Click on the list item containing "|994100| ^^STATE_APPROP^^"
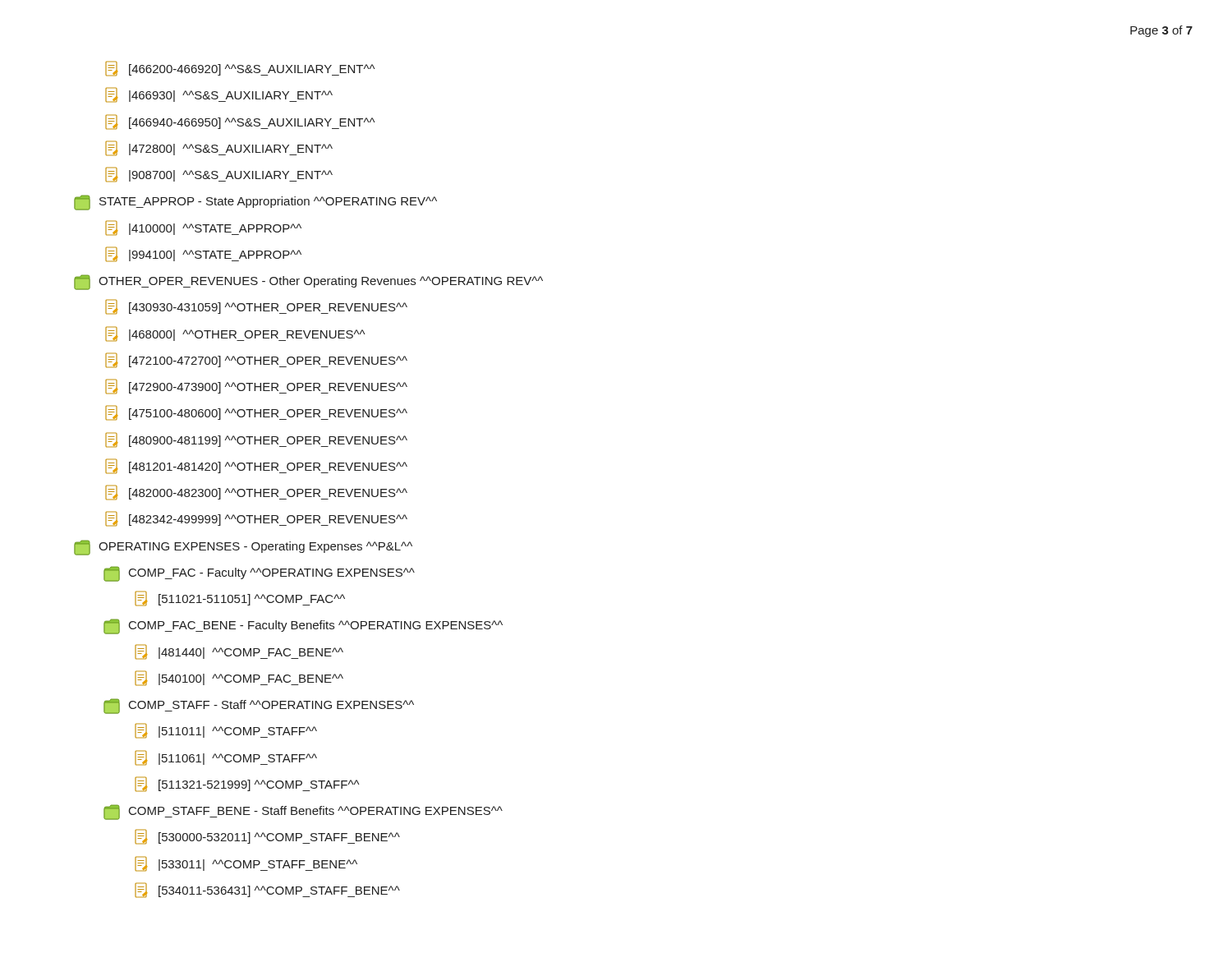 (x=203, y=257)
